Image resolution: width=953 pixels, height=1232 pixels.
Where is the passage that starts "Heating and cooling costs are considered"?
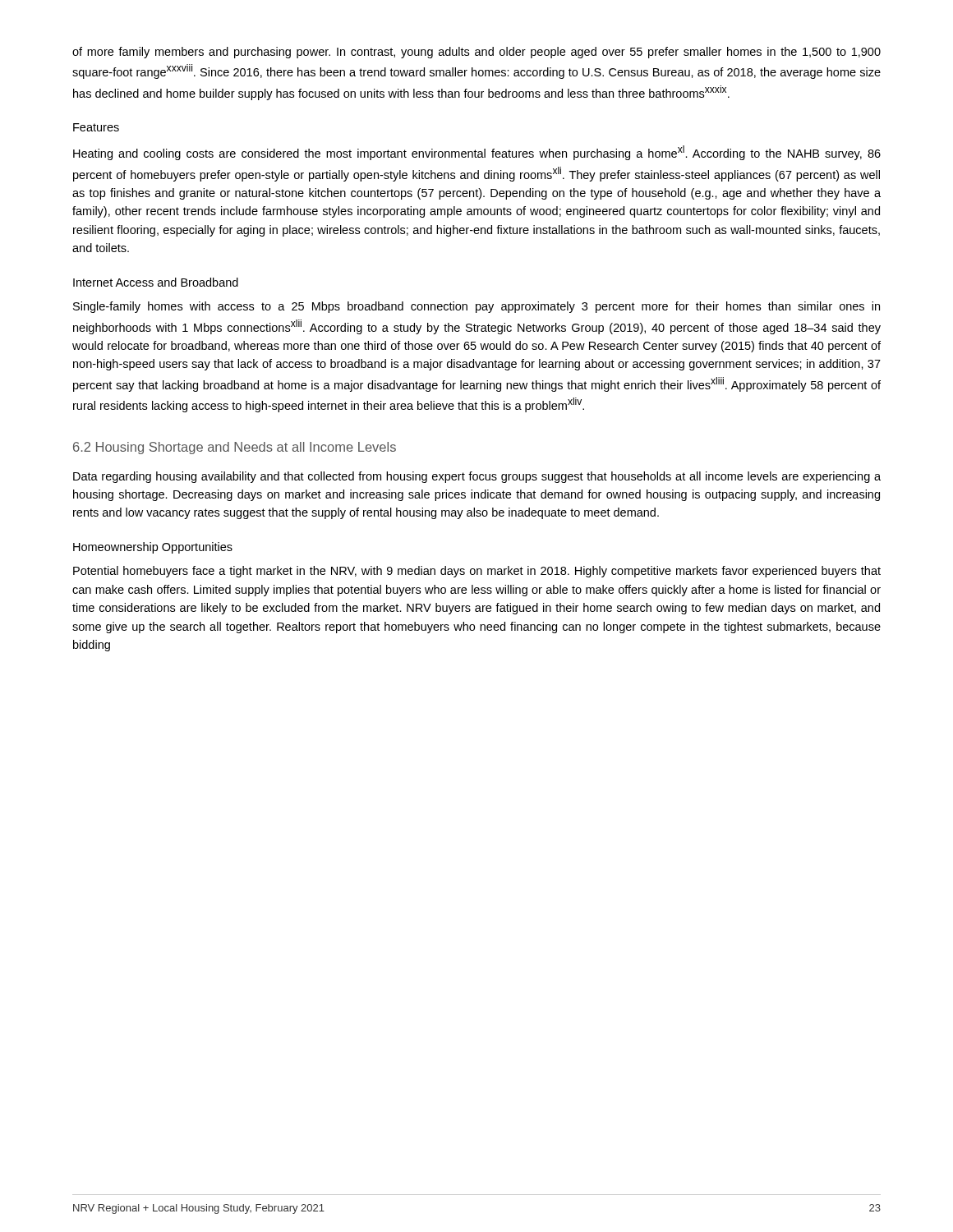click(476, 200)
